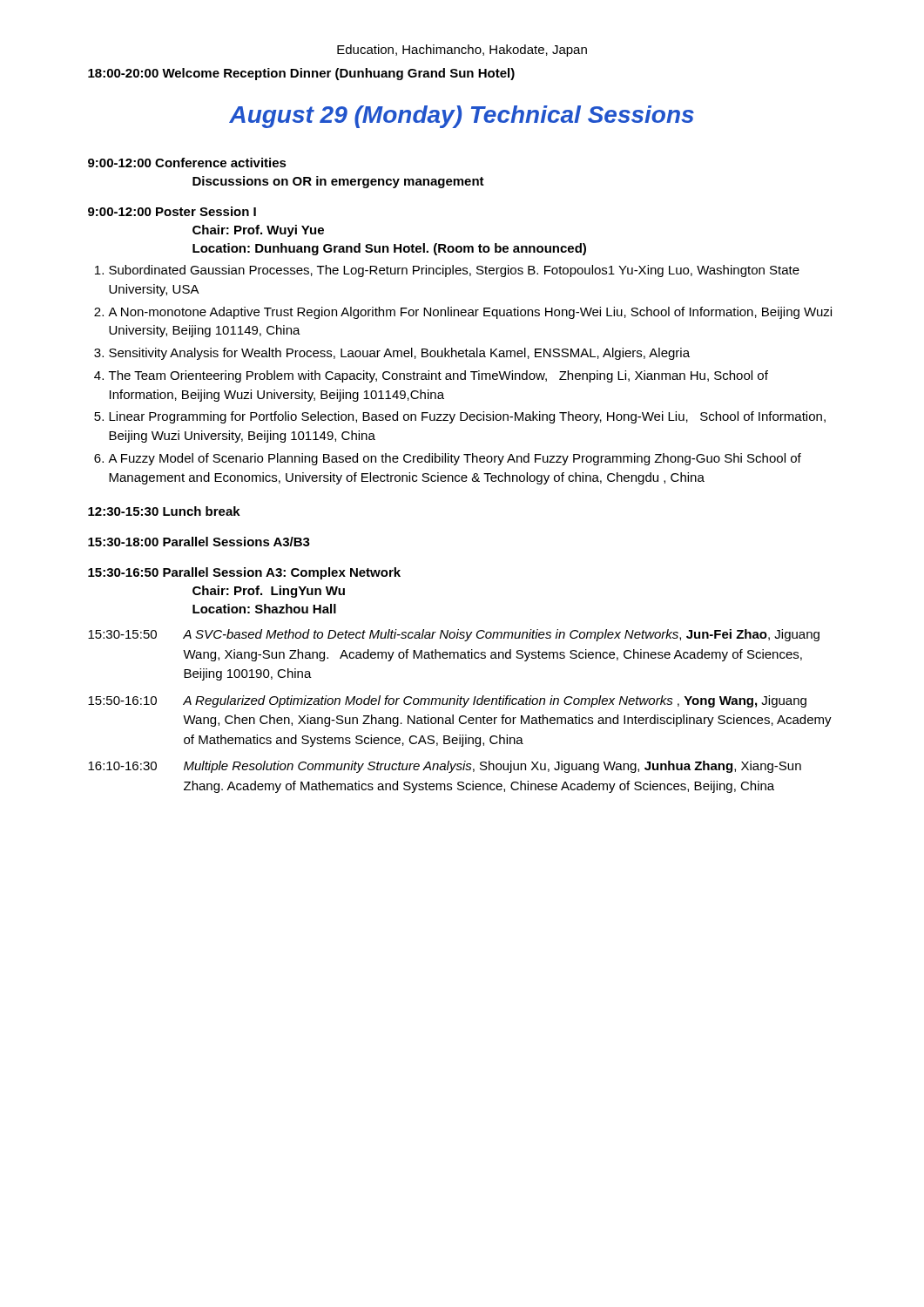Select the title that says "August 29 (Monday)"
924x1307 pixels.
462,115
